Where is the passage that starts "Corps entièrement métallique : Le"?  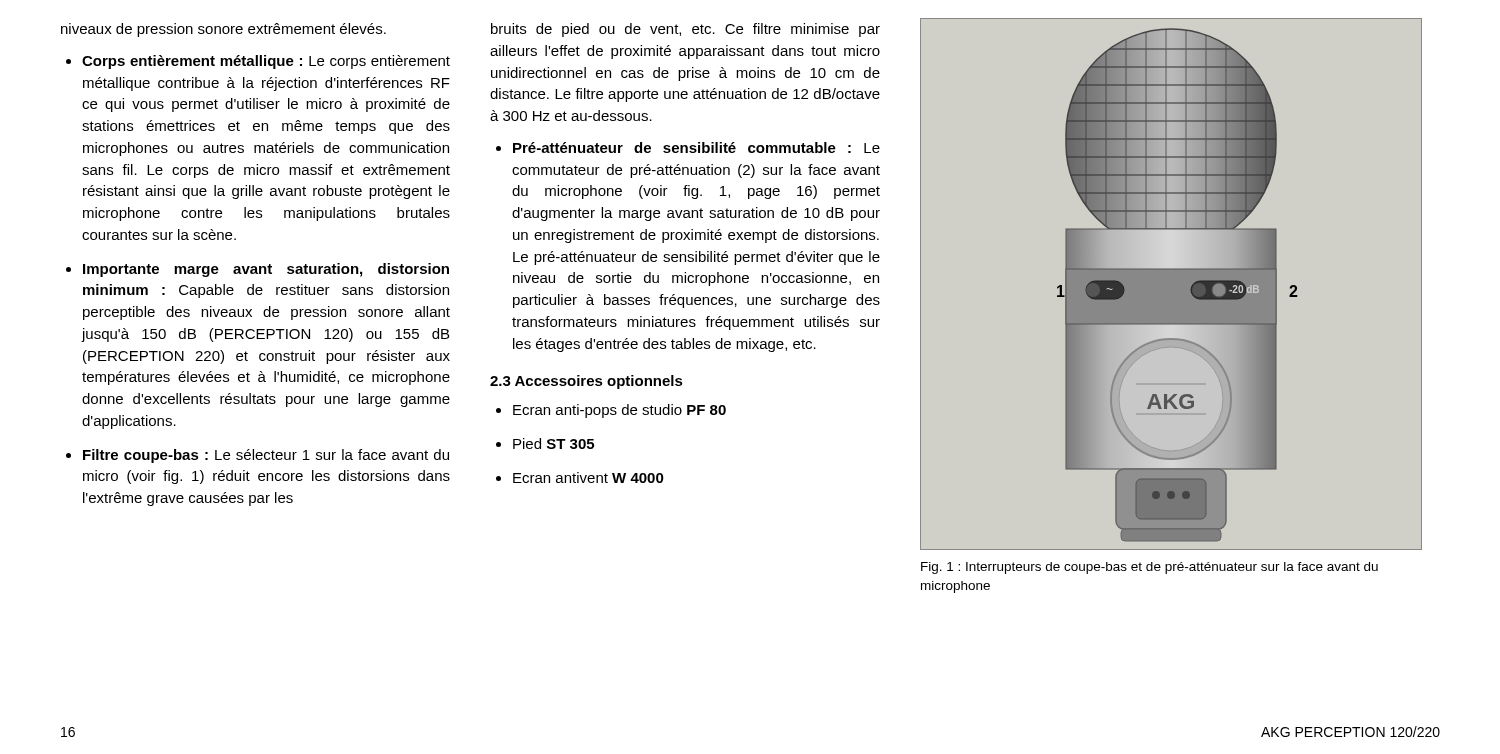266,147
